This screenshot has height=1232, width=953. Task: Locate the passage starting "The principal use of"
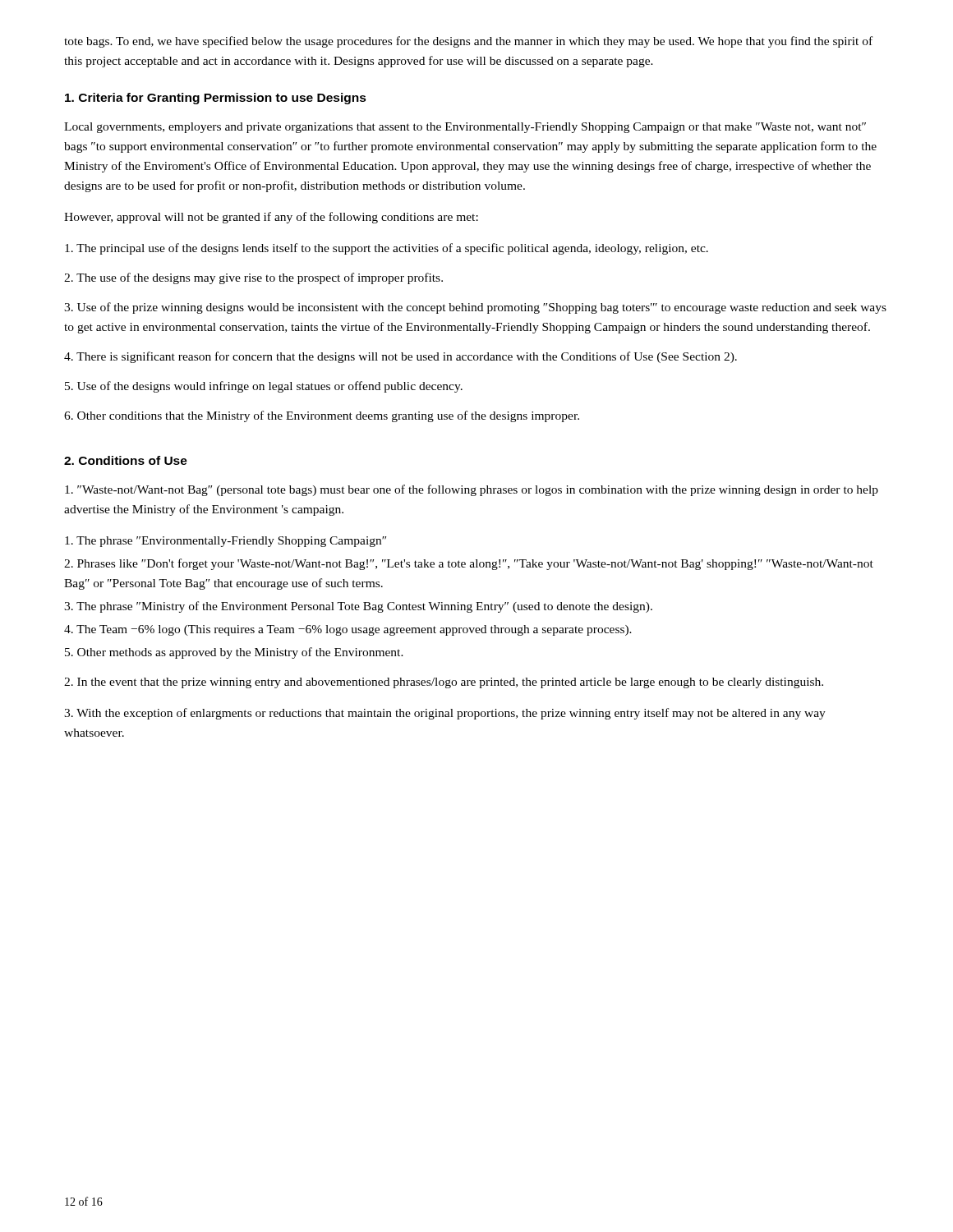tap(386, 248)
